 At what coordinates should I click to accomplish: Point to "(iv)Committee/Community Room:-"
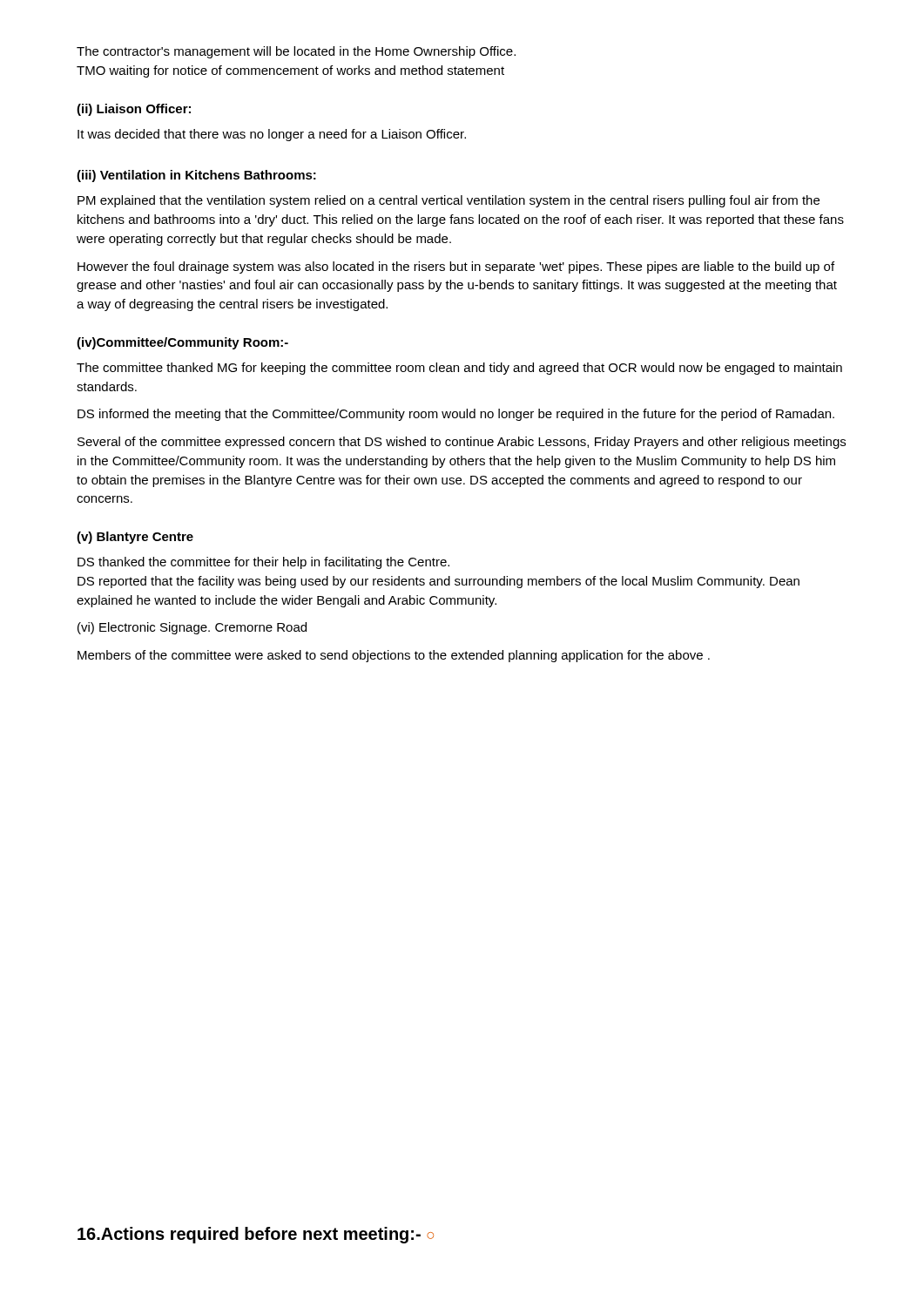(x=182, y=343)
